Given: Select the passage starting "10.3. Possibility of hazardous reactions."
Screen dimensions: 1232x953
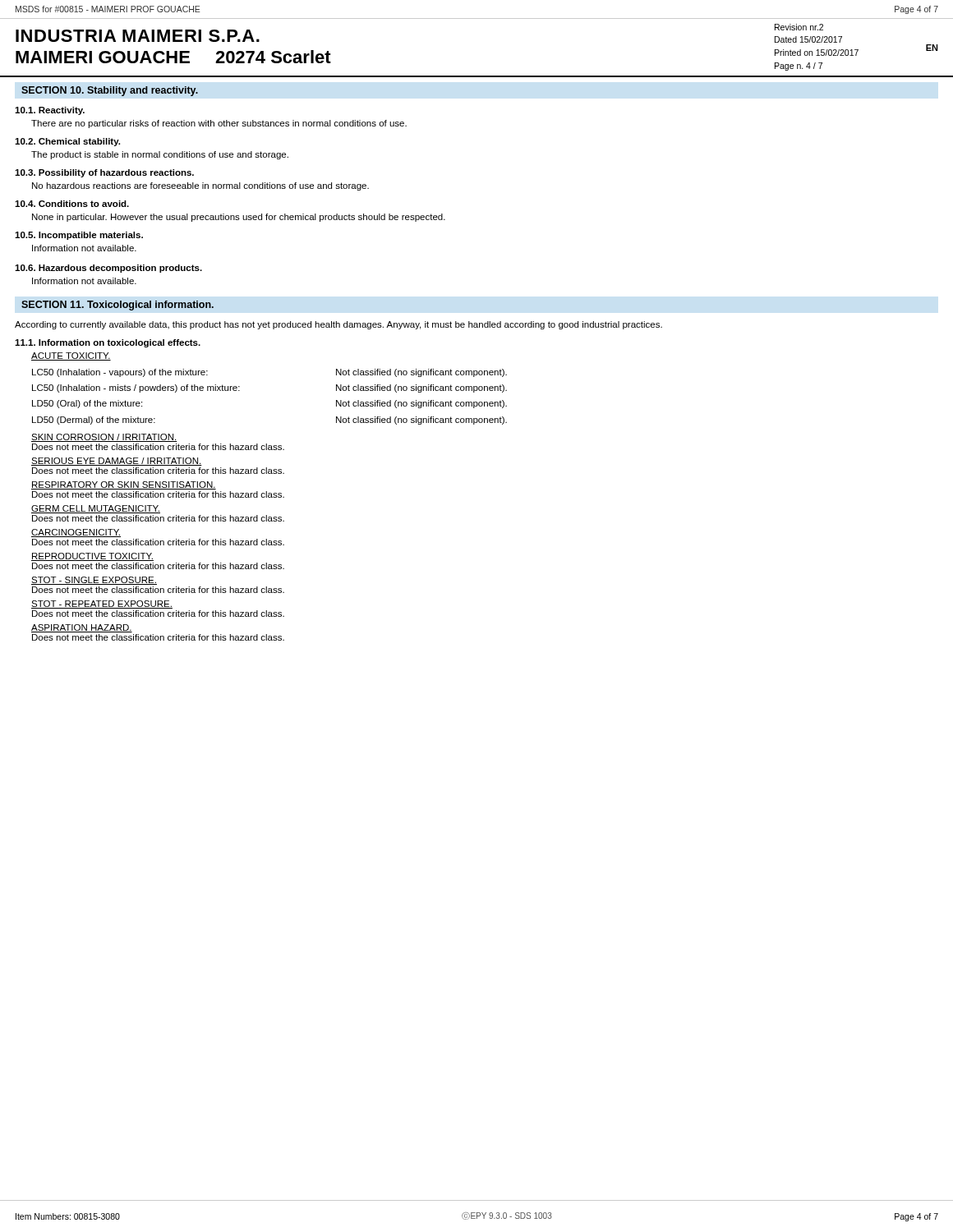Looking at the screenshot, I should click(105, 173).
